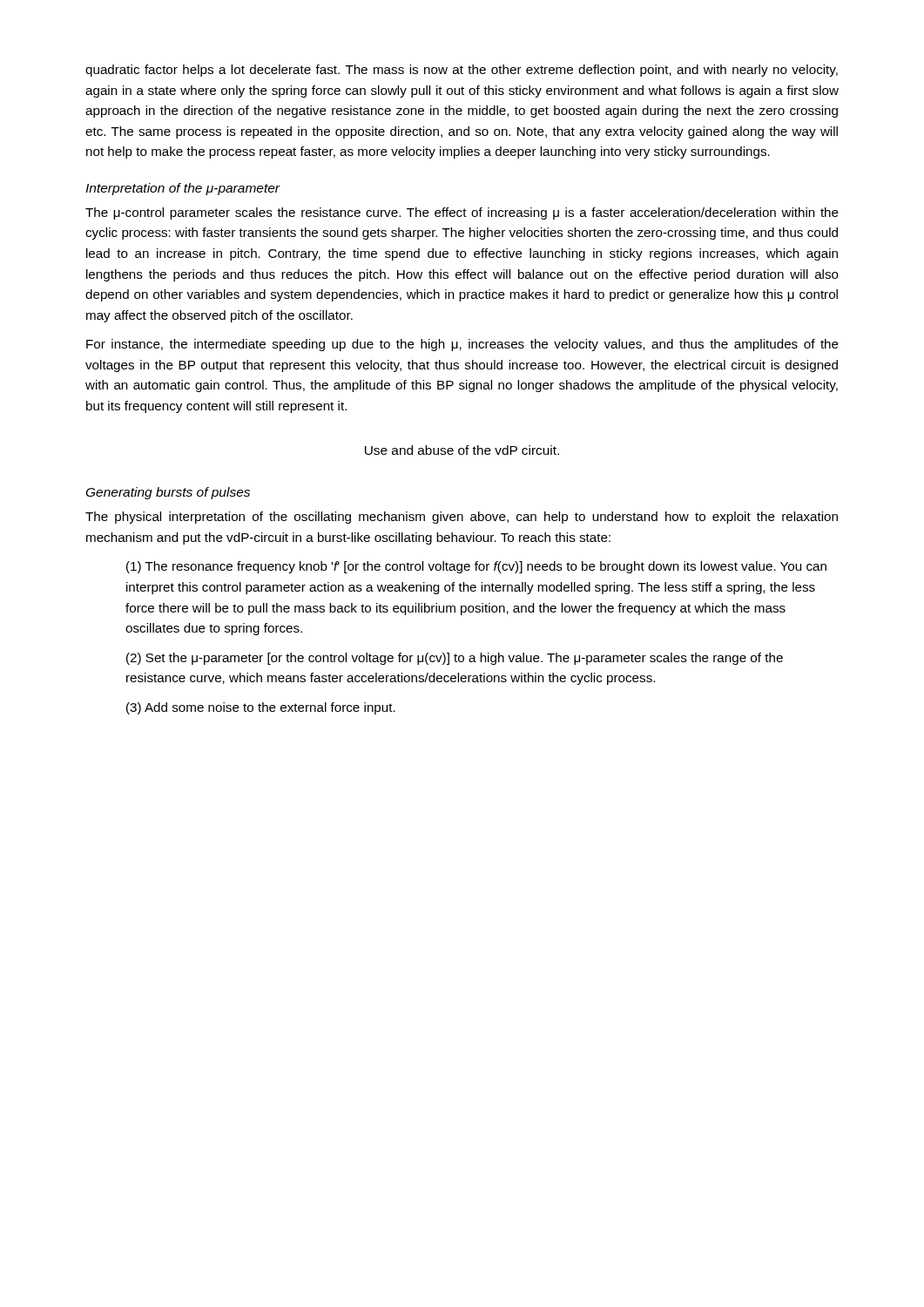Viewport: 924px width, 1307px height.
Task: Click the passage that begins "(3) Add some noise to the"
Action: pyautogui.click(x=261, y=708)
